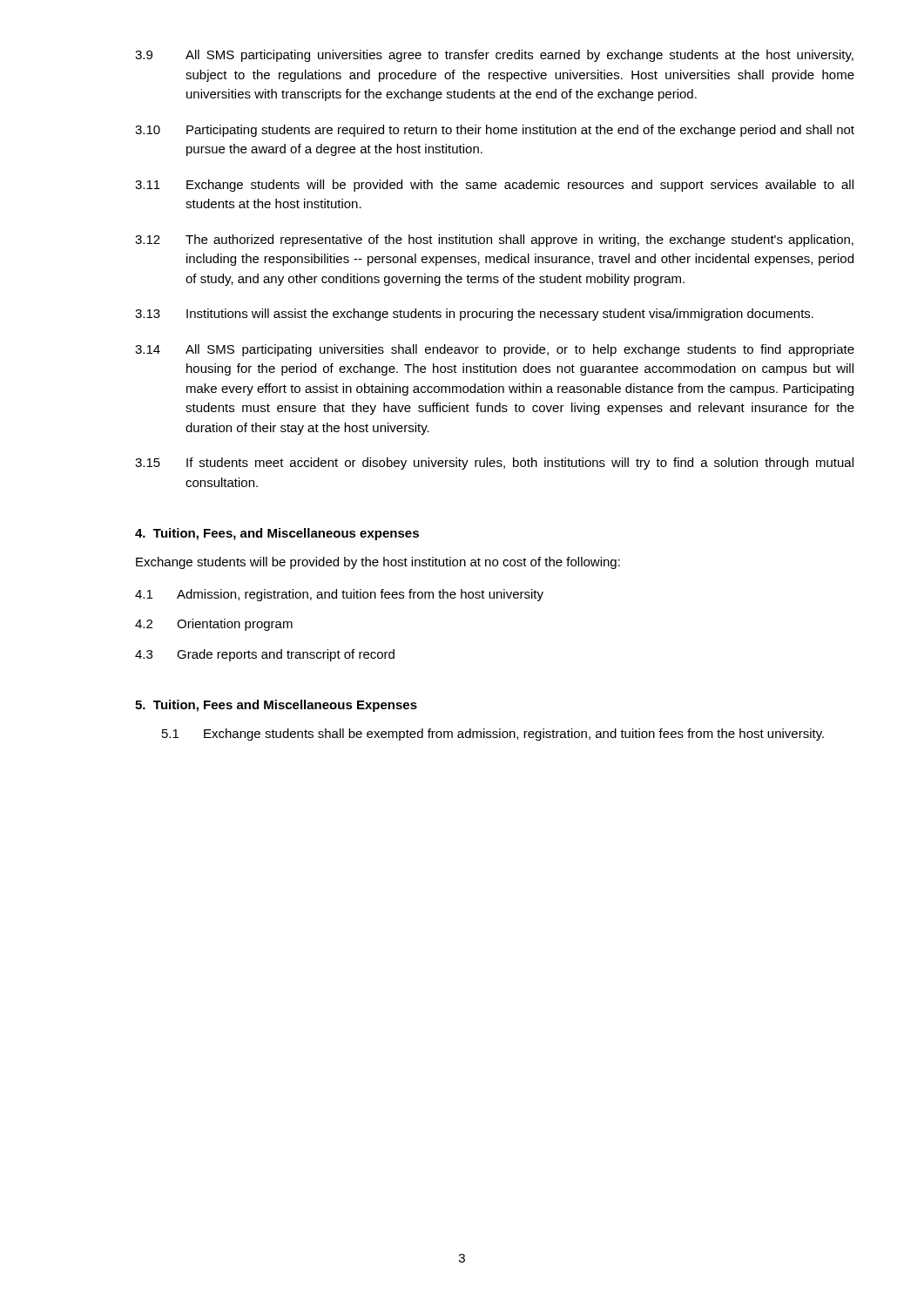Locate the block of text that opens with "3.12 The authorized"
Image resolution: width=924 pixels, height=1307 pixels.
(495, 259)
